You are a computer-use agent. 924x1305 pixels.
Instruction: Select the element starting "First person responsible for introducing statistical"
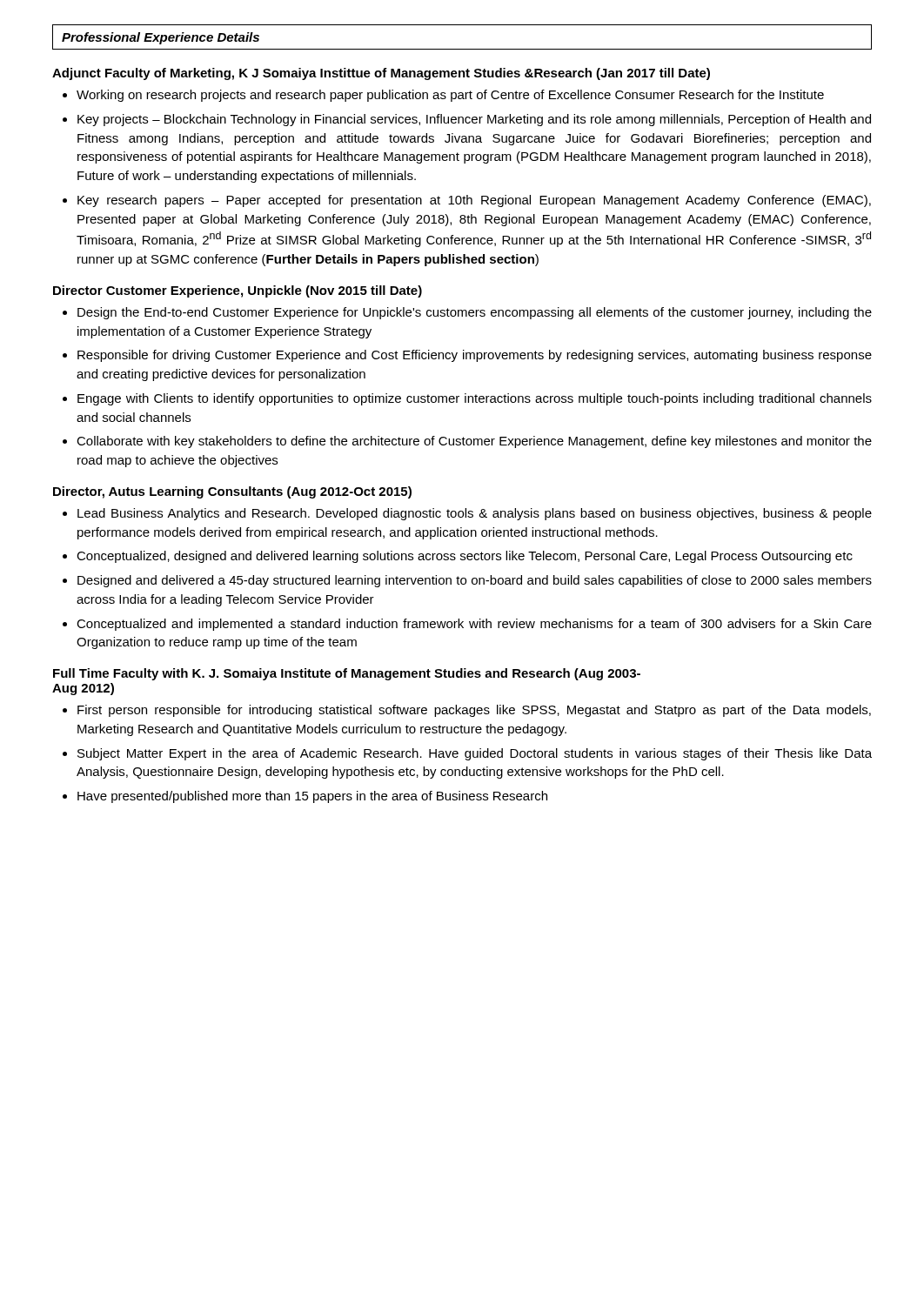(x=474, y=719)
